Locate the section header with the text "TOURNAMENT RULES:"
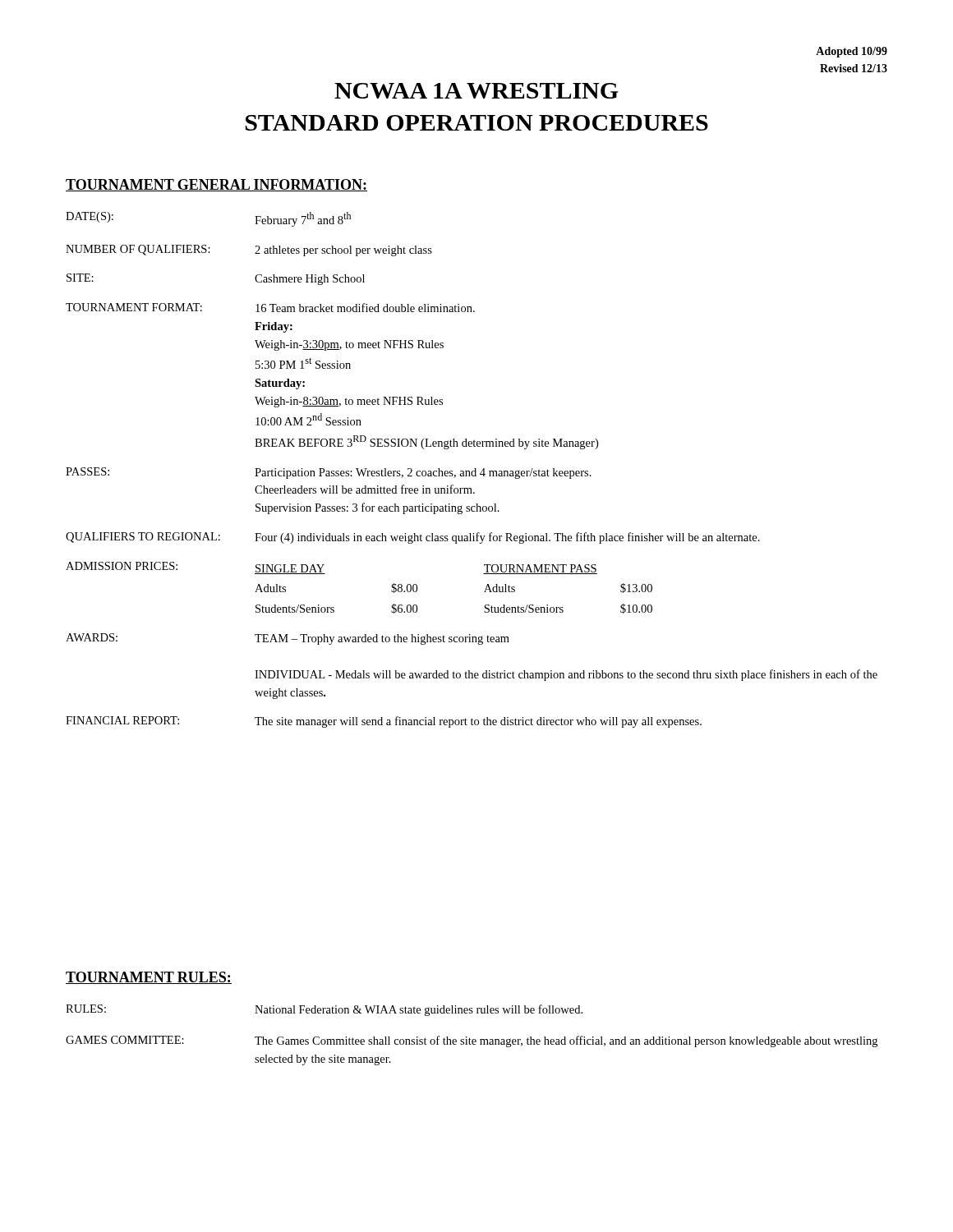The width and height of the screenshot is (953, 1232). click(149, 977)
